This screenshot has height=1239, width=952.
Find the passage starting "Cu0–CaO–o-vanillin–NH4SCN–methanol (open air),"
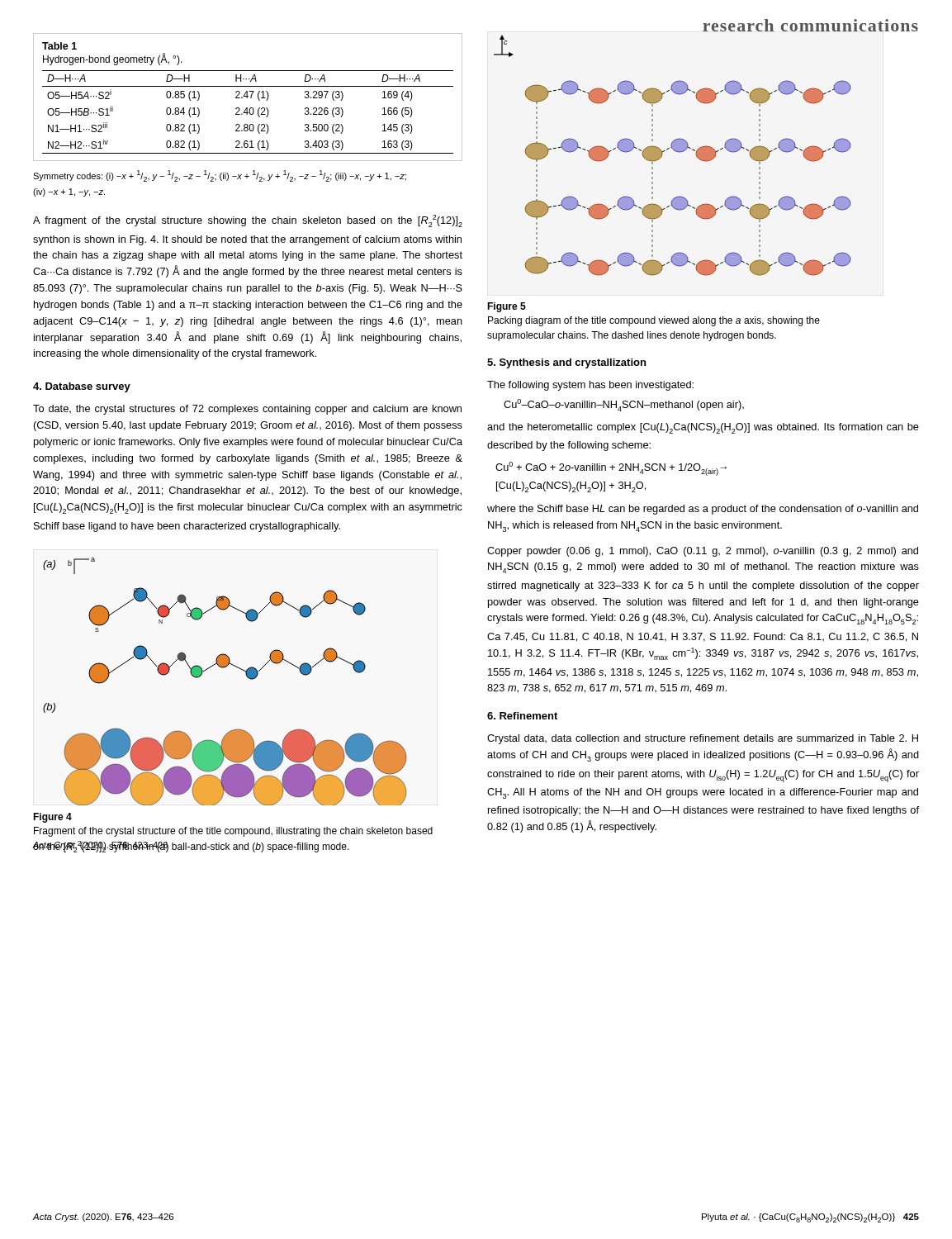tap(624, 405)
